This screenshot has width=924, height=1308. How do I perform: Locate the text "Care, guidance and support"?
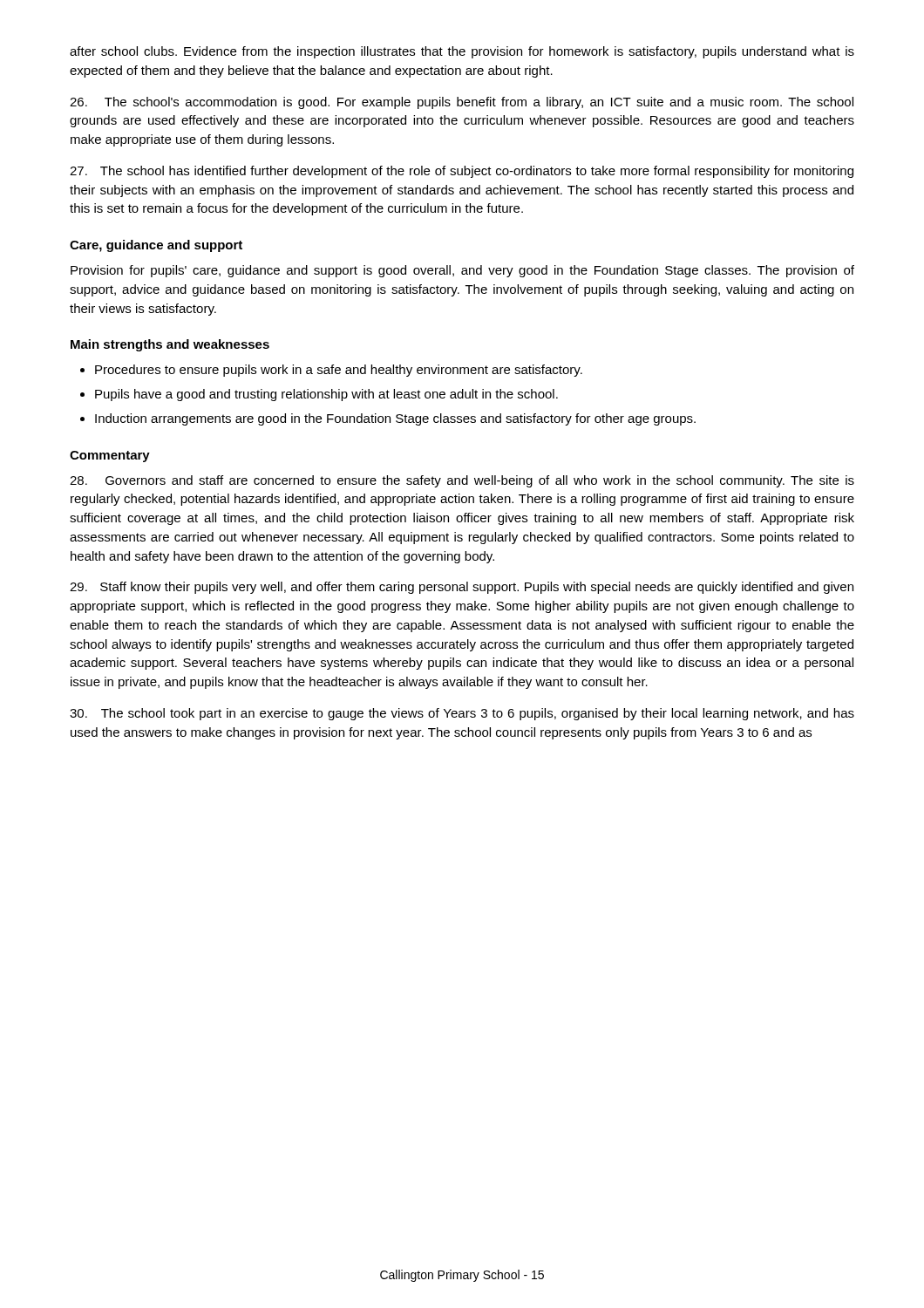click(156, 245)
